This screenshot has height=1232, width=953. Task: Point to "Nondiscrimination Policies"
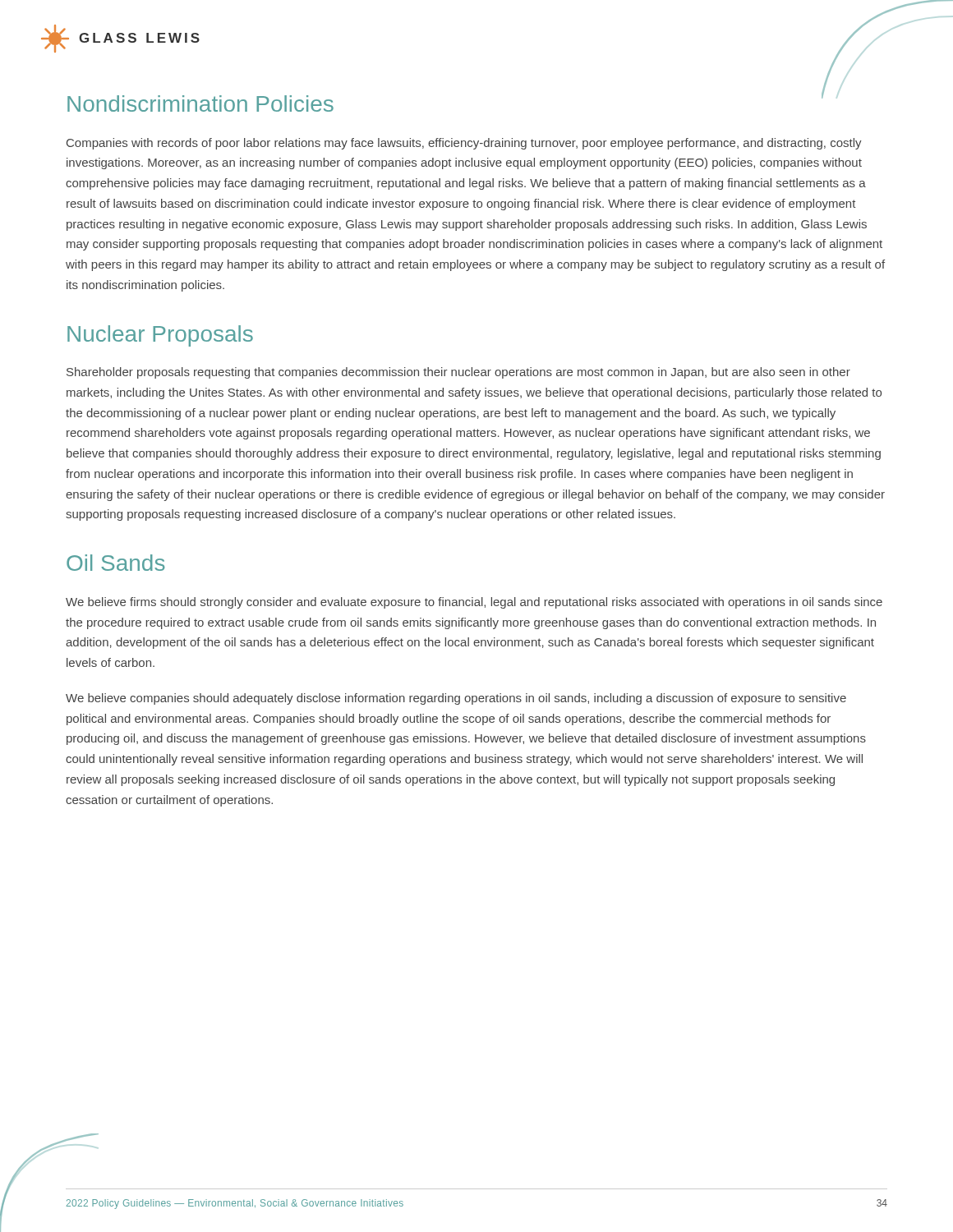click(x=200, y=104)
